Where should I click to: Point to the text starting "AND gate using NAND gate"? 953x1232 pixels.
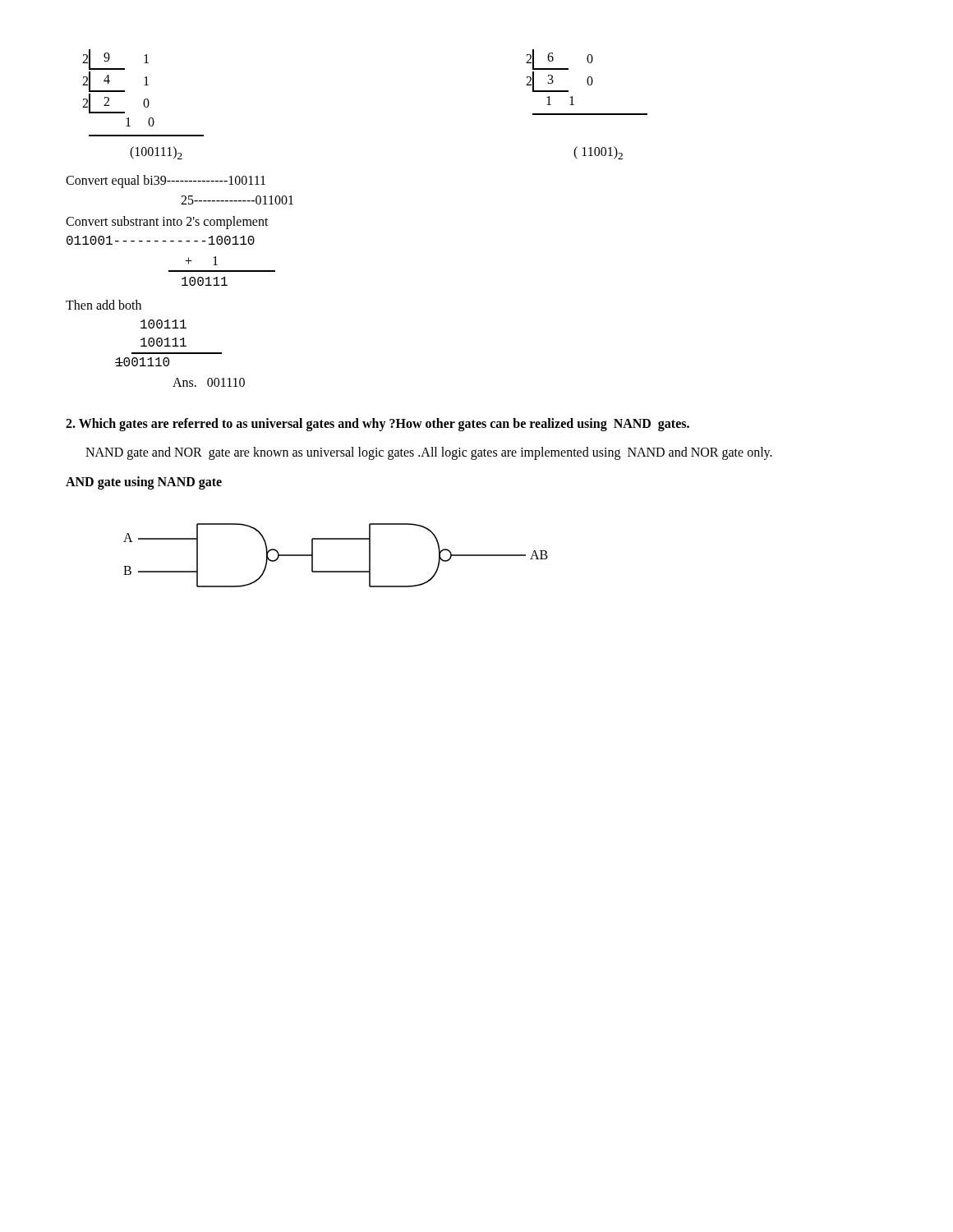point(144,482)
